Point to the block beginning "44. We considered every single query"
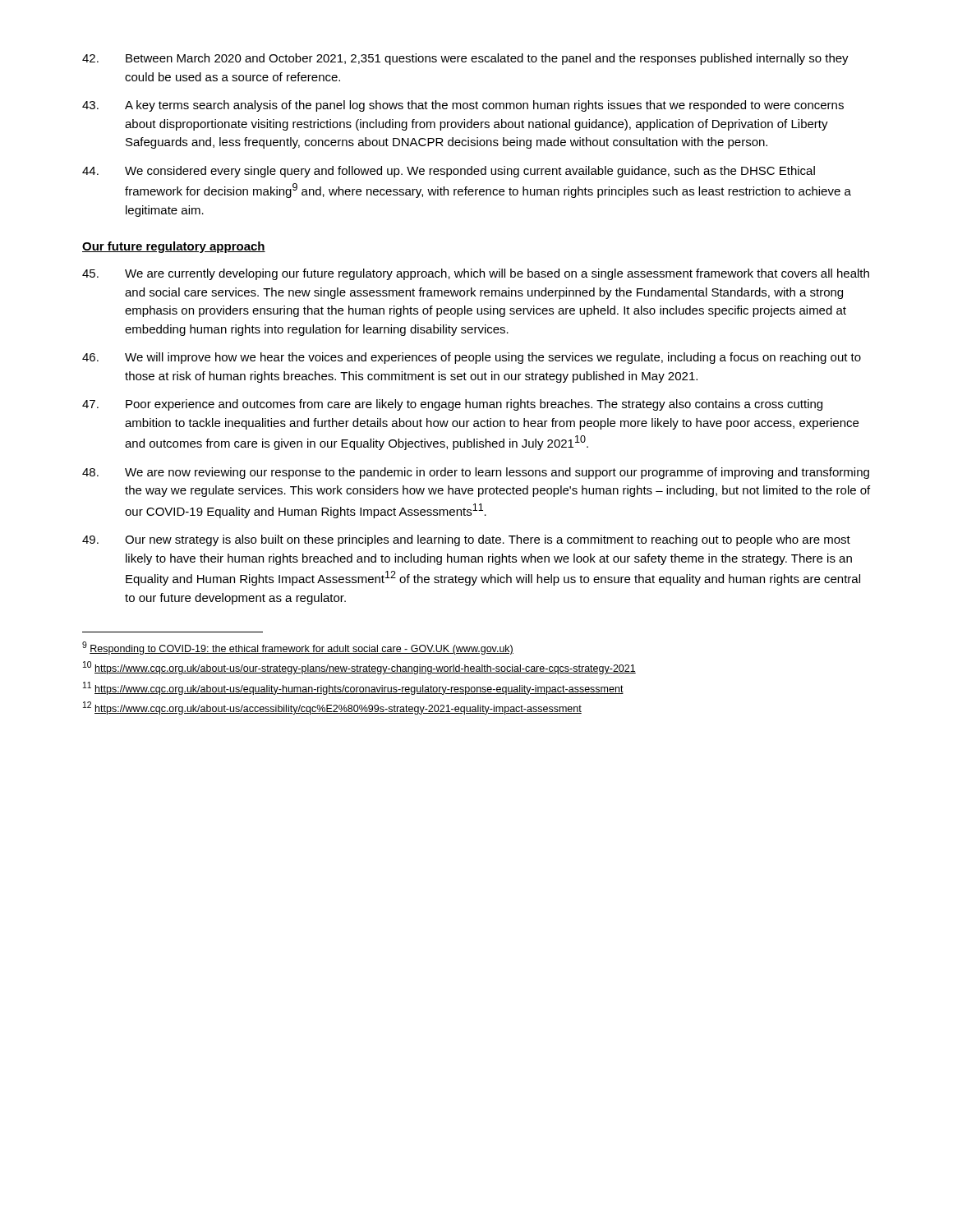Viewport: 953px width, 1232px height. 476,190
